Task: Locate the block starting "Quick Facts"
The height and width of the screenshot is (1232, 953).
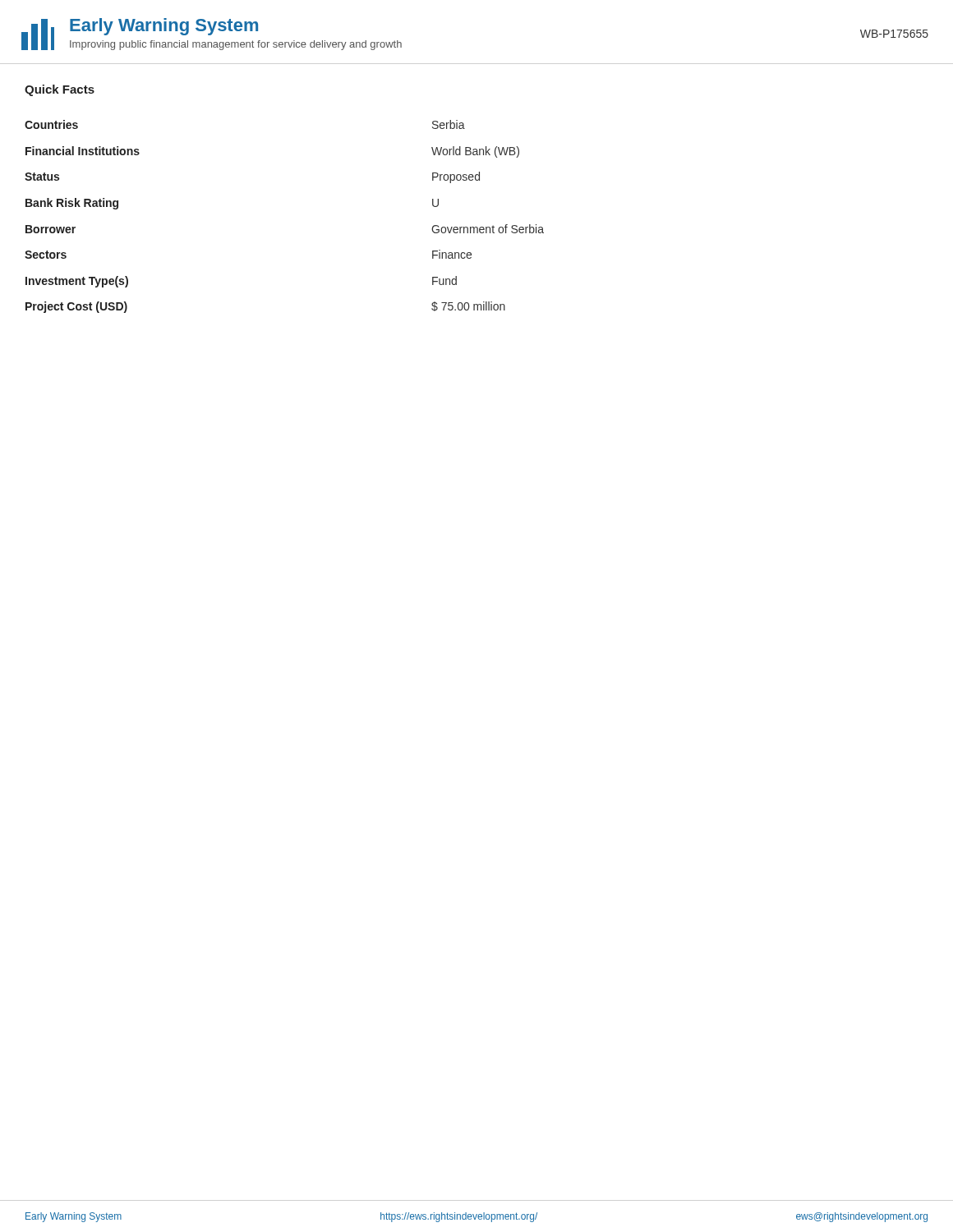Action: (x=60, y=89)
